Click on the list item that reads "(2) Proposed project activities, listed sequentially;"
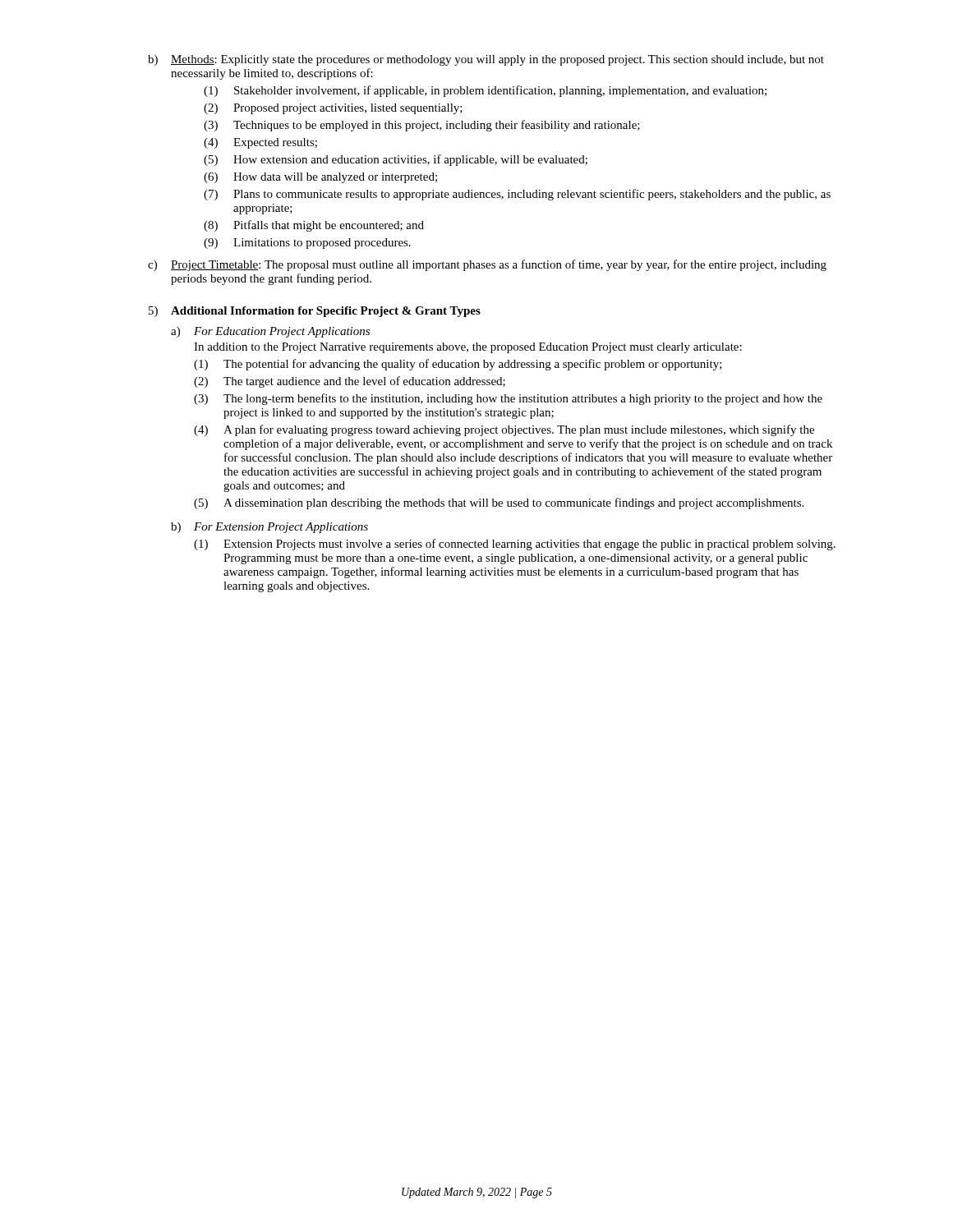953x1232 pixels. pyautogui.click(x=333, y=108)
